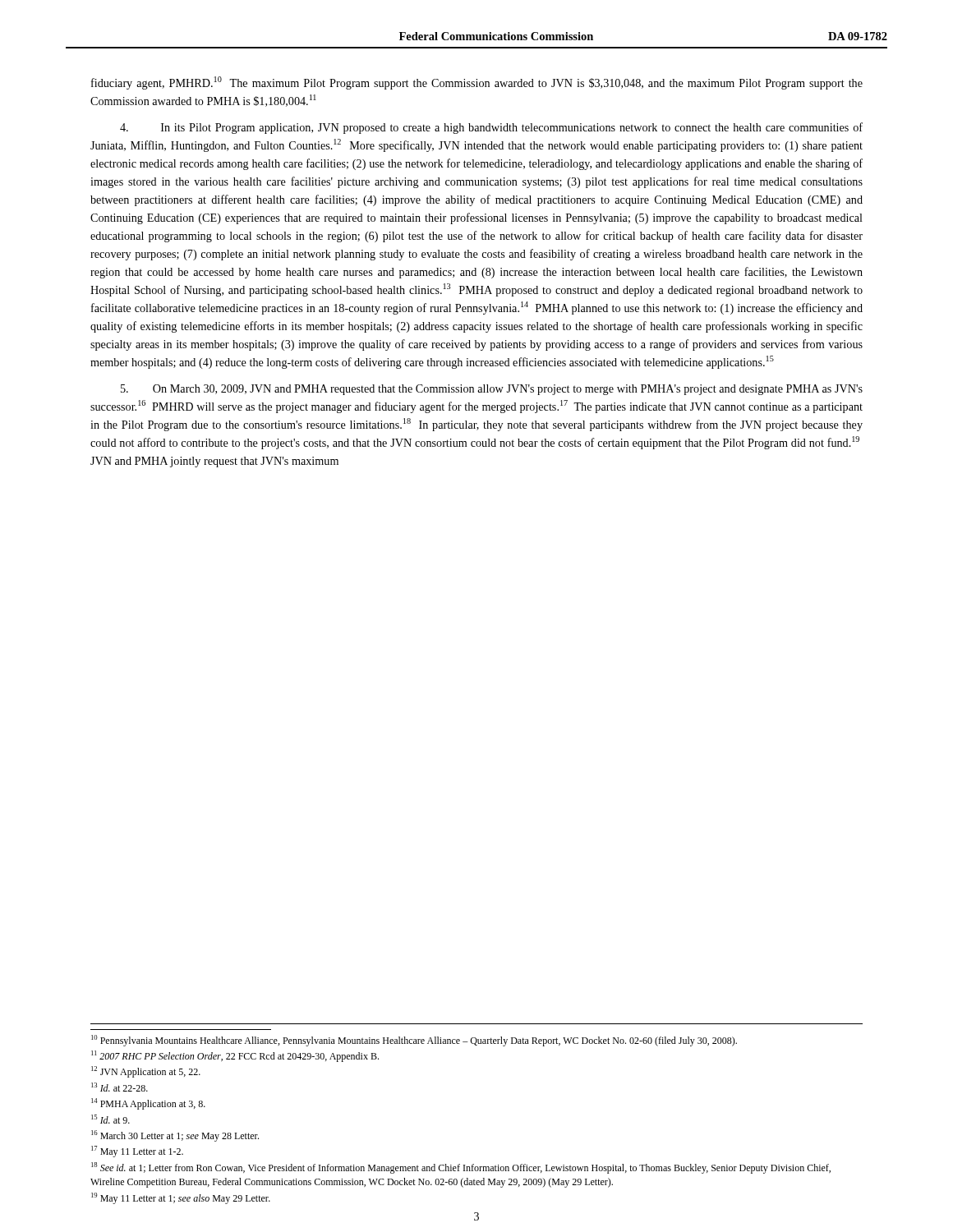Screen dimensions: 1232x953
Task: Where is the passage that starts "16 March 30"?
Action: point(175,1136)
